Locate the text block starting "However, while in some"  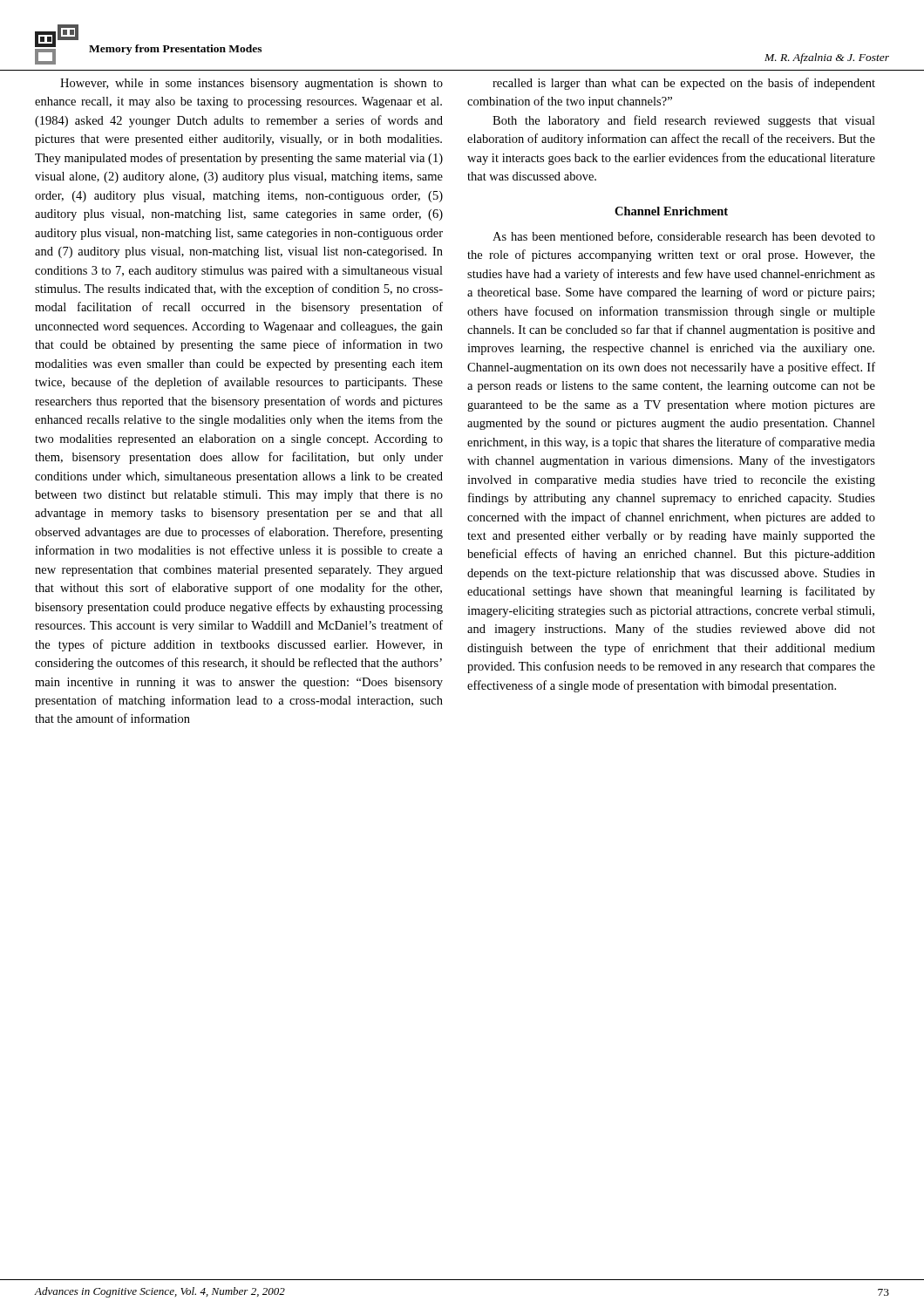tap(239, 401)
